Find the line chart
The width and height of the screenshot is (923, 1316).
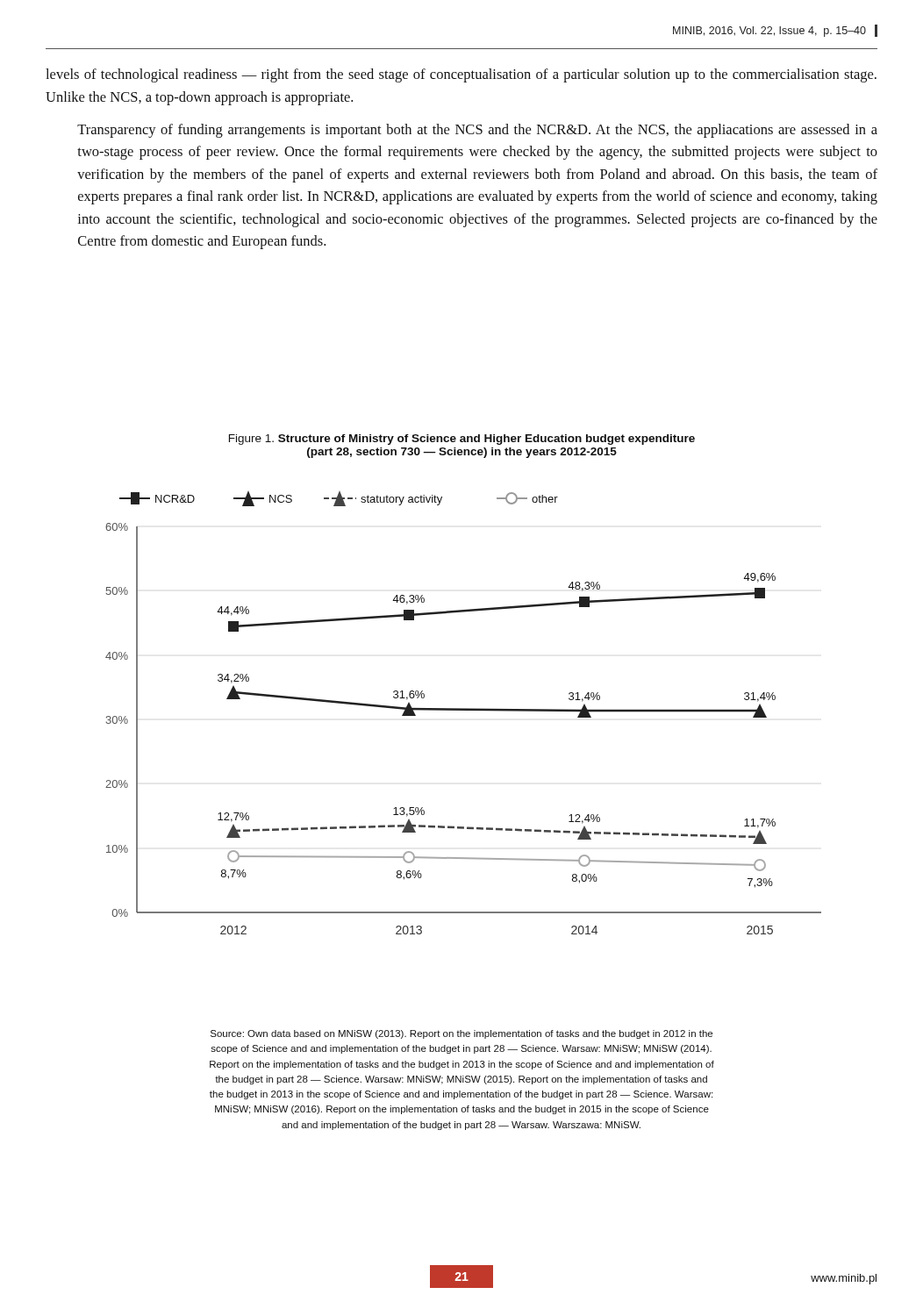tap(462, 739)
